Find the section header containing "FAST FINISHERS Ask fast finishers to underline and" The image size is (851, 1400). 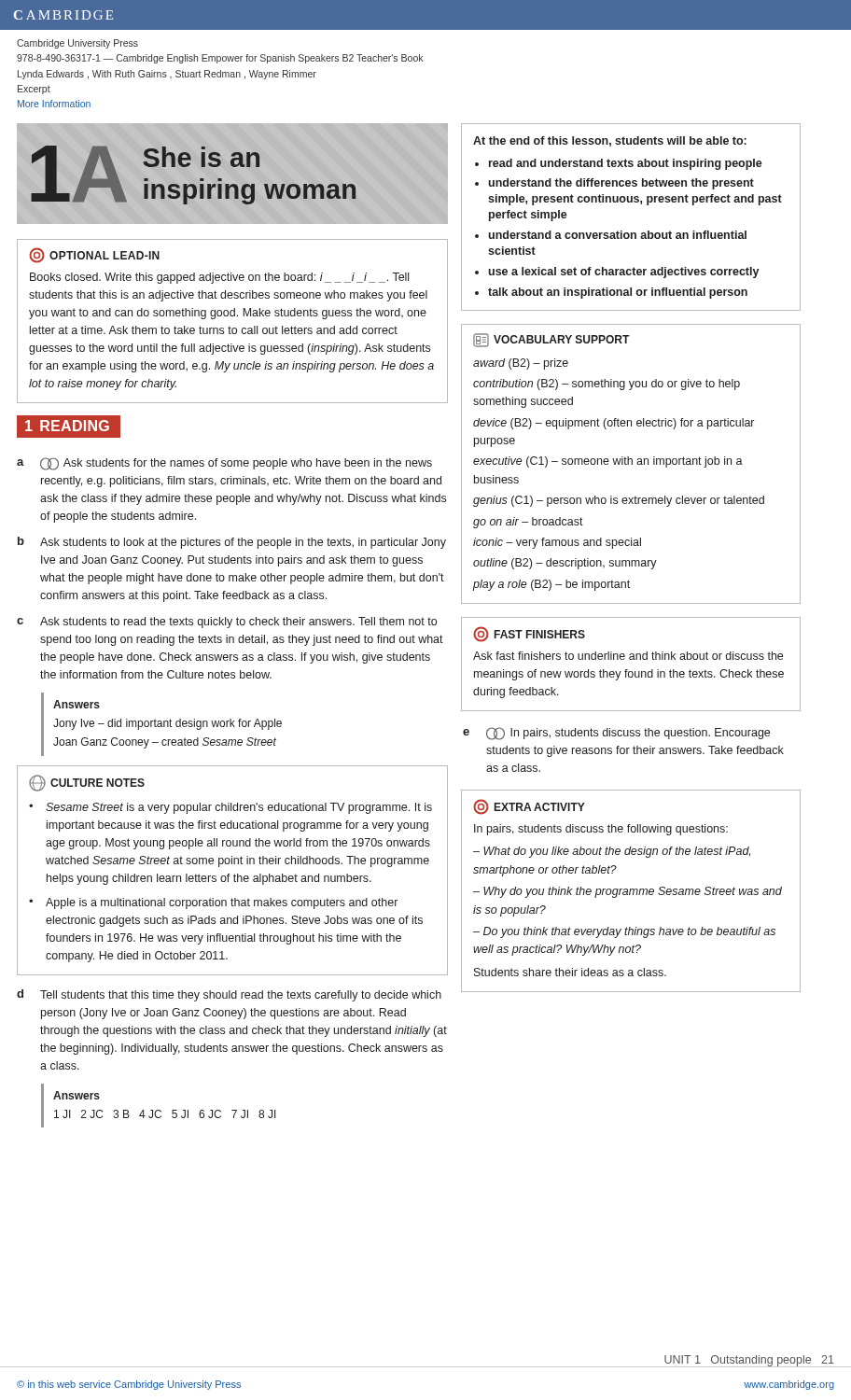click(631, 664)
